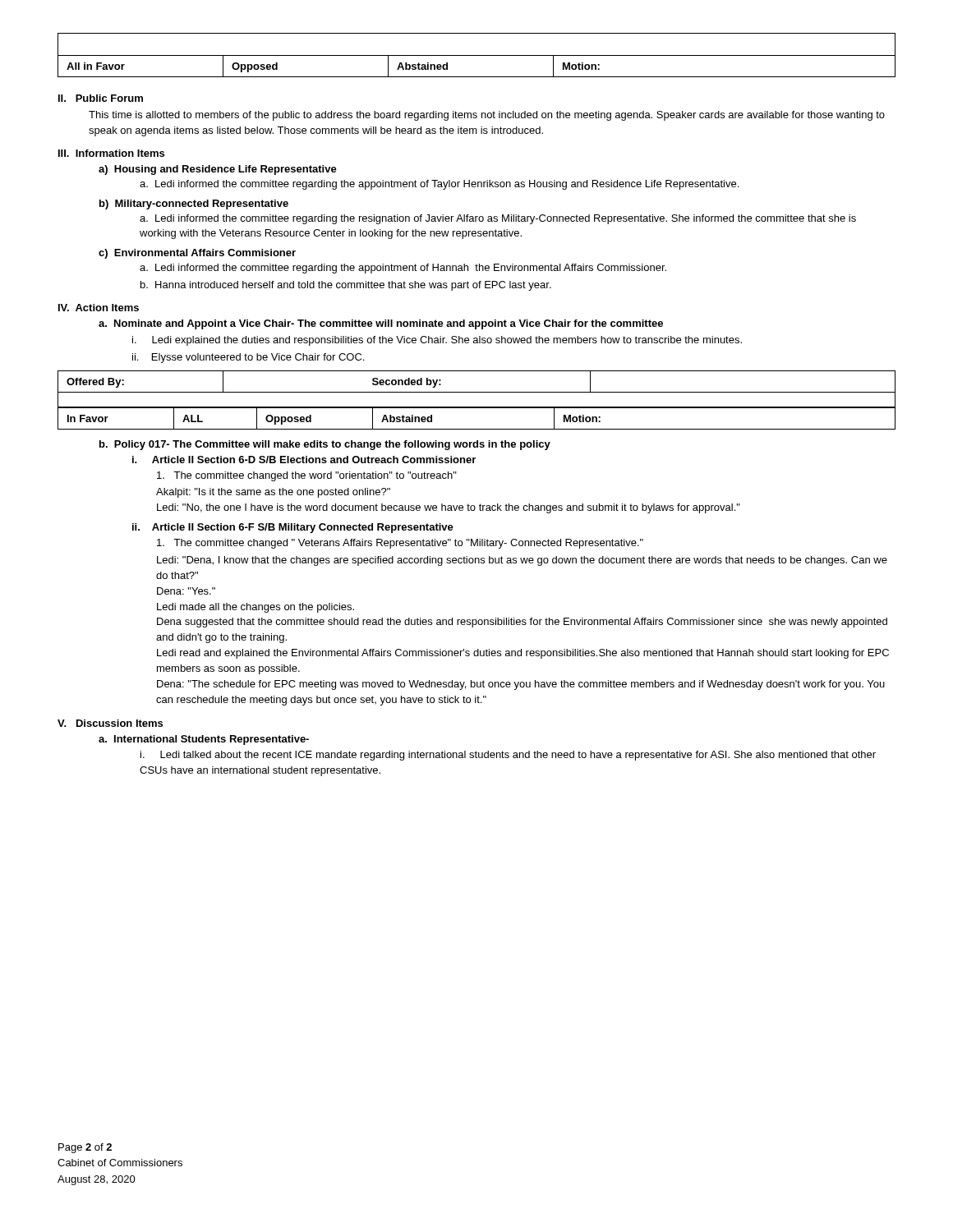This screenshot has height=1232, width=953.
Task: Click on the table containing "In Favor"
Action: [476, 418]
